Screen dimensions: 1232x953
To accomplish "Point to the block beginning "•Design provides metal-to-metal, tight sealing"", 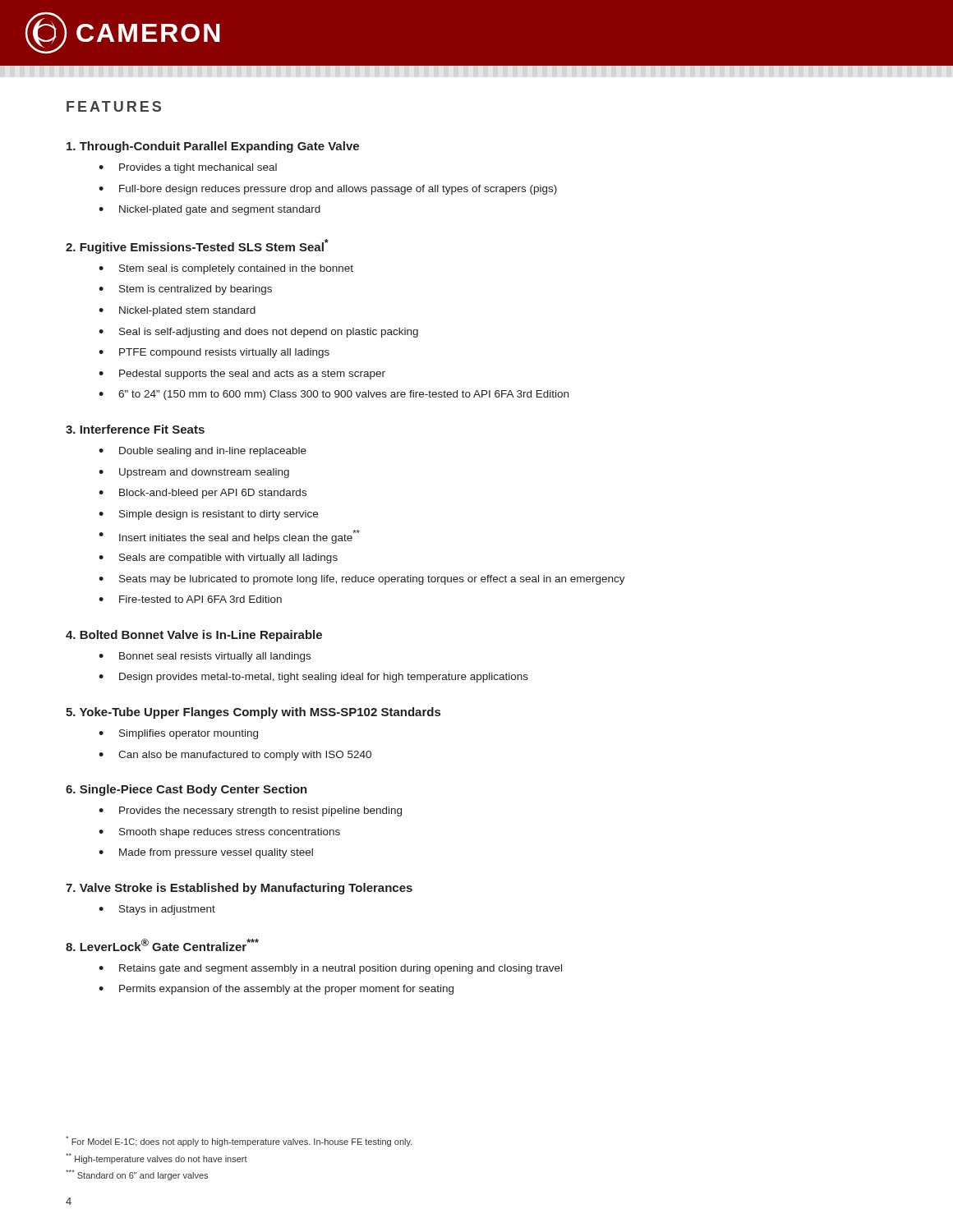I will click(x=313, y=678).
